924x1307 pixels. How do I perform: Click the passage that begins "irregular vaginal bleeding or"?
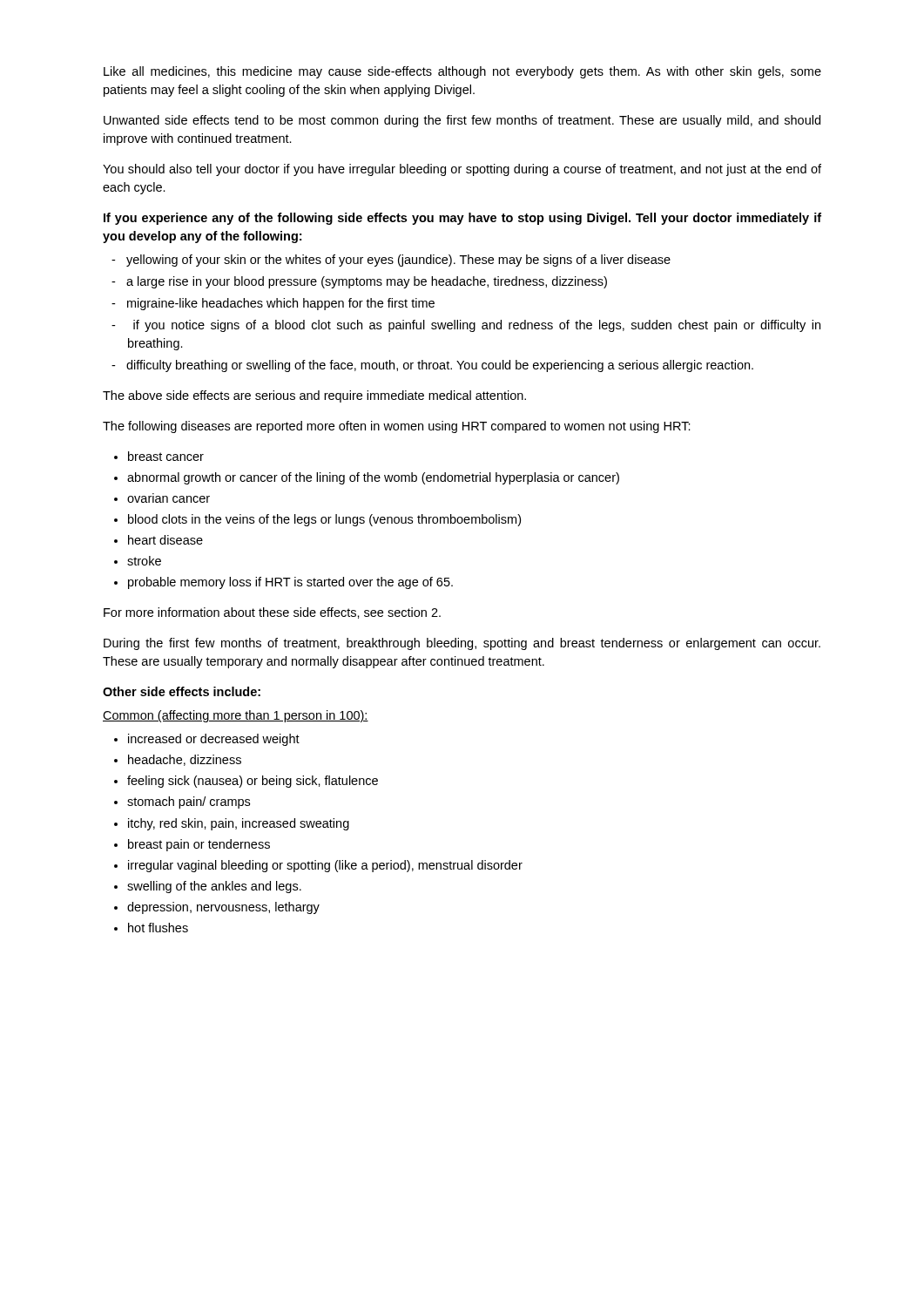pos(325,865)
